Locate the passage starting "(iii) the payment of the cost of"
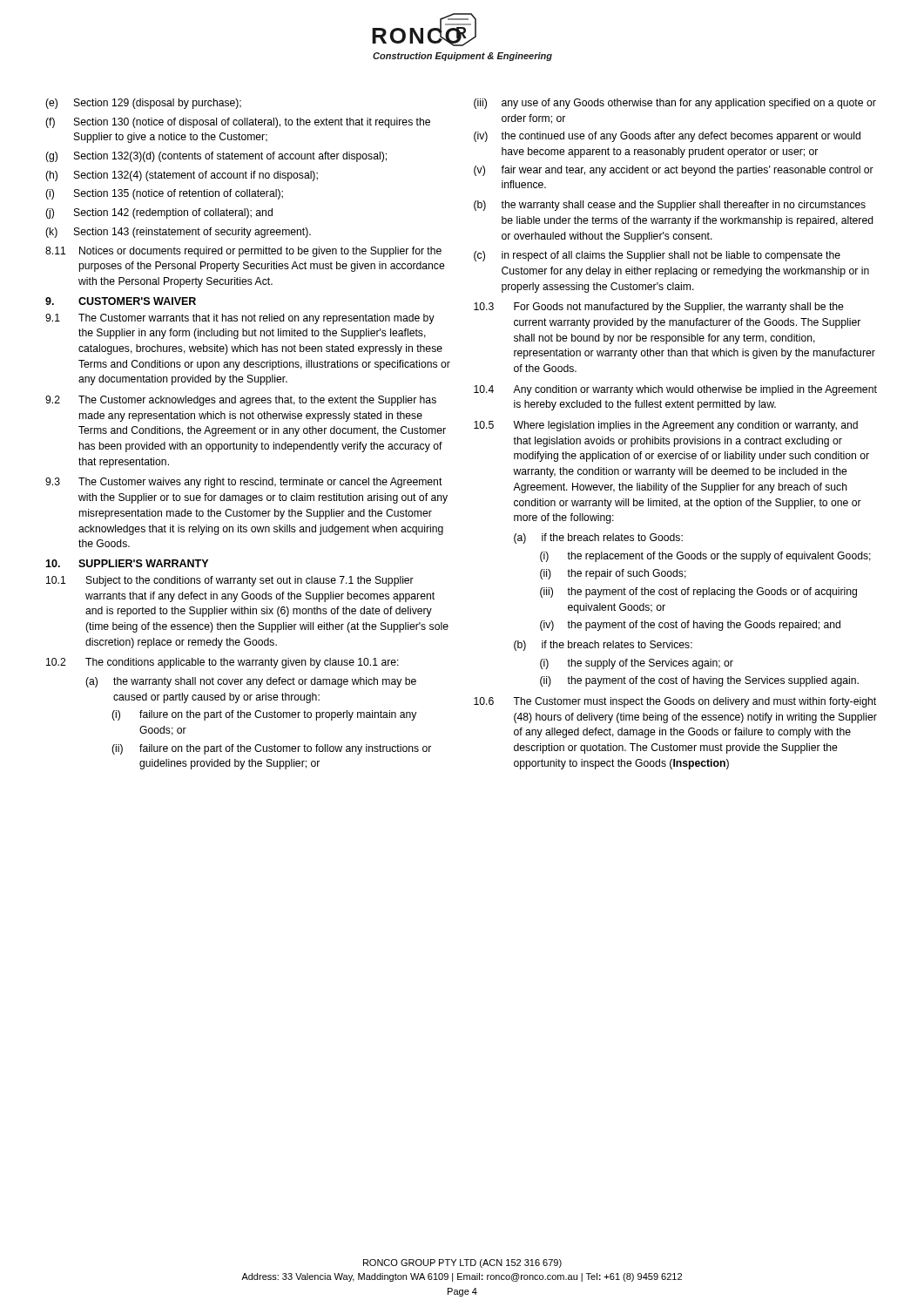The width and height of the screenshot is (924, 1307). 709,600
